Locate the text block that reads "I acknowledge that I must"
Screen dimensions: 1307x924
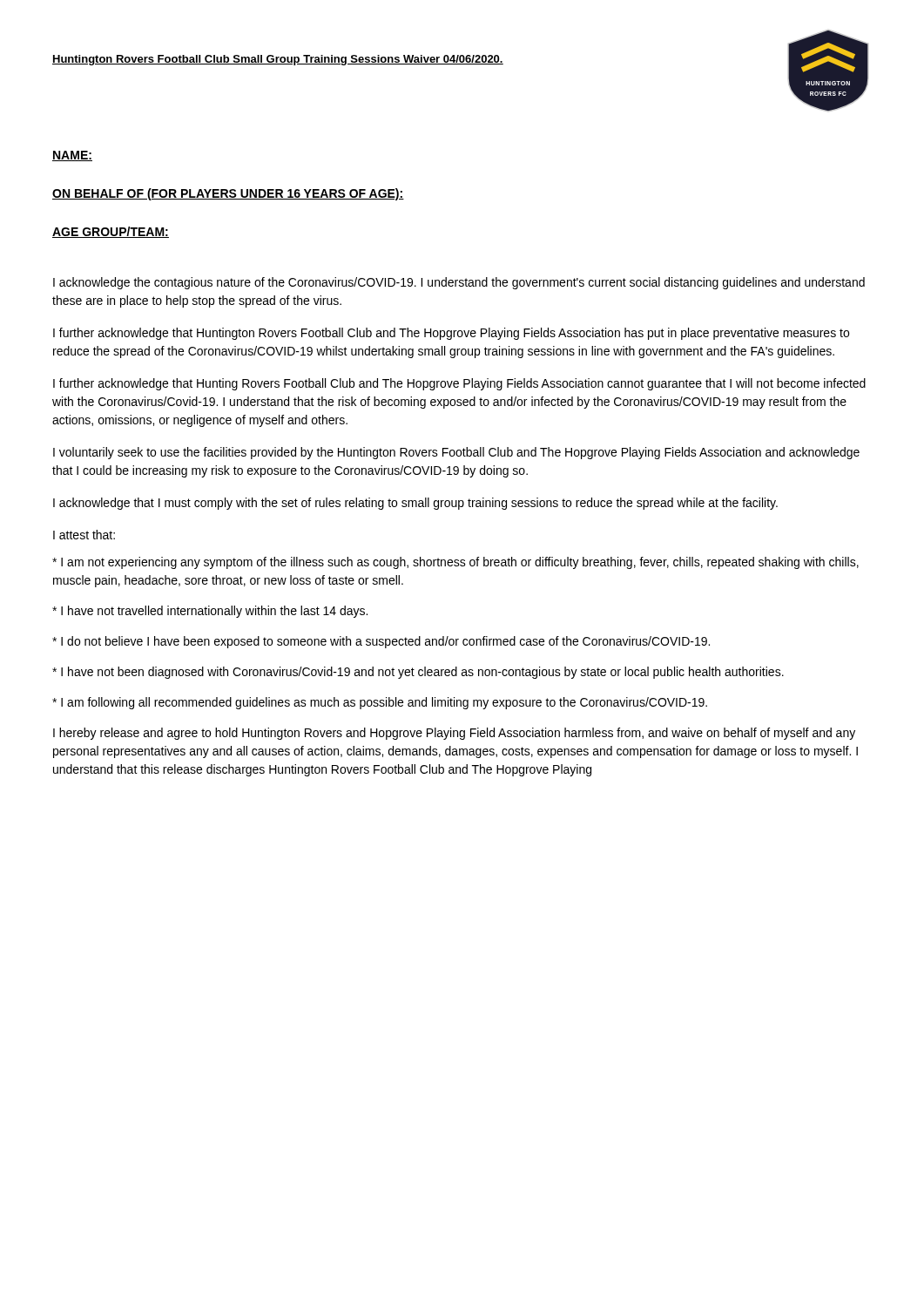point(415,503)
